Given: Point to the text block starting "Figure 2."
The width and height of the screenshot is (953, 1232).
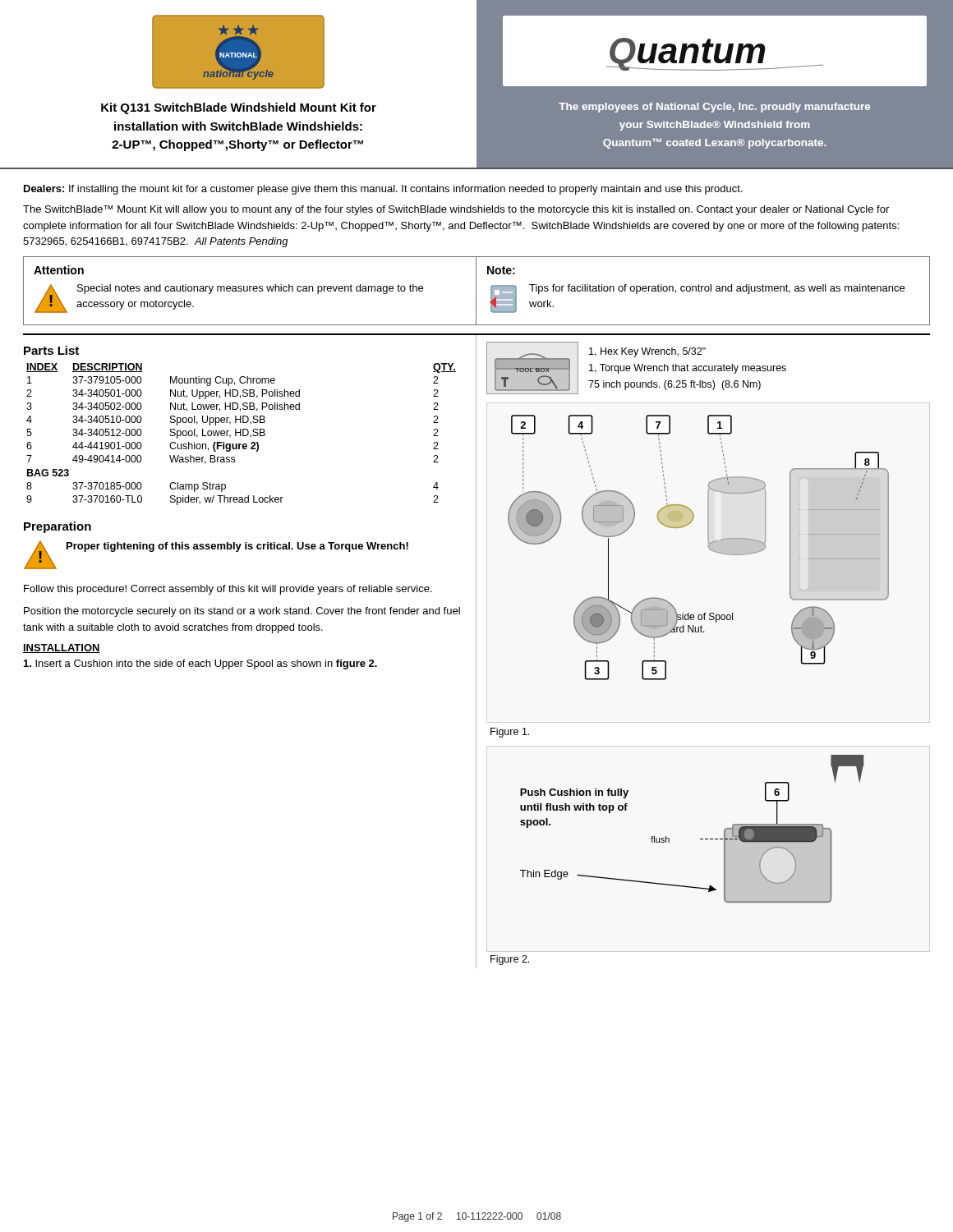Looking at the screenshot, I should coord(510,959).
